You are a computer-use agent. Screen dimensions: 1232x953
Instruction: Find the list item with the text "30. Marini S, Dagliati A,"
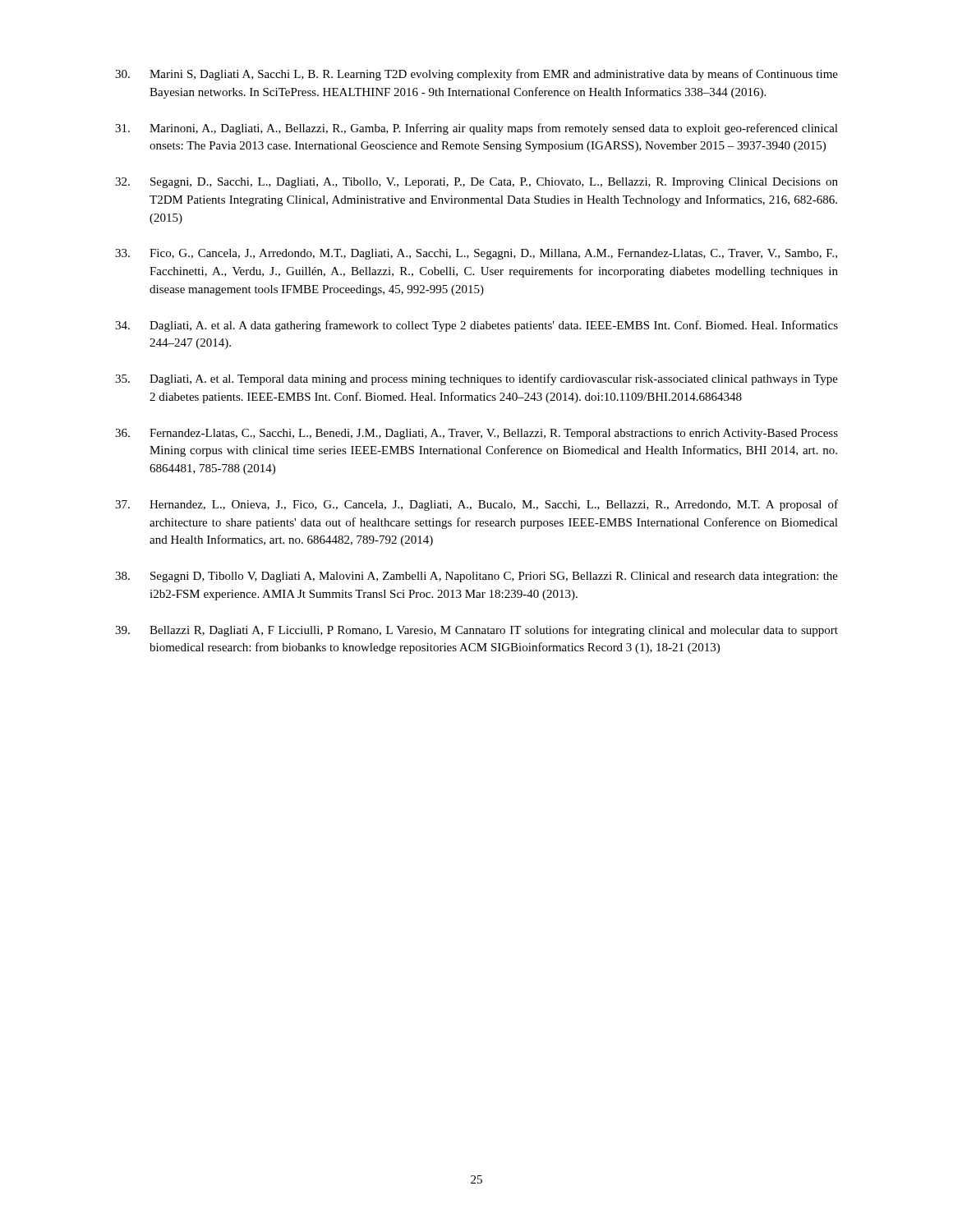coord(476,84)
